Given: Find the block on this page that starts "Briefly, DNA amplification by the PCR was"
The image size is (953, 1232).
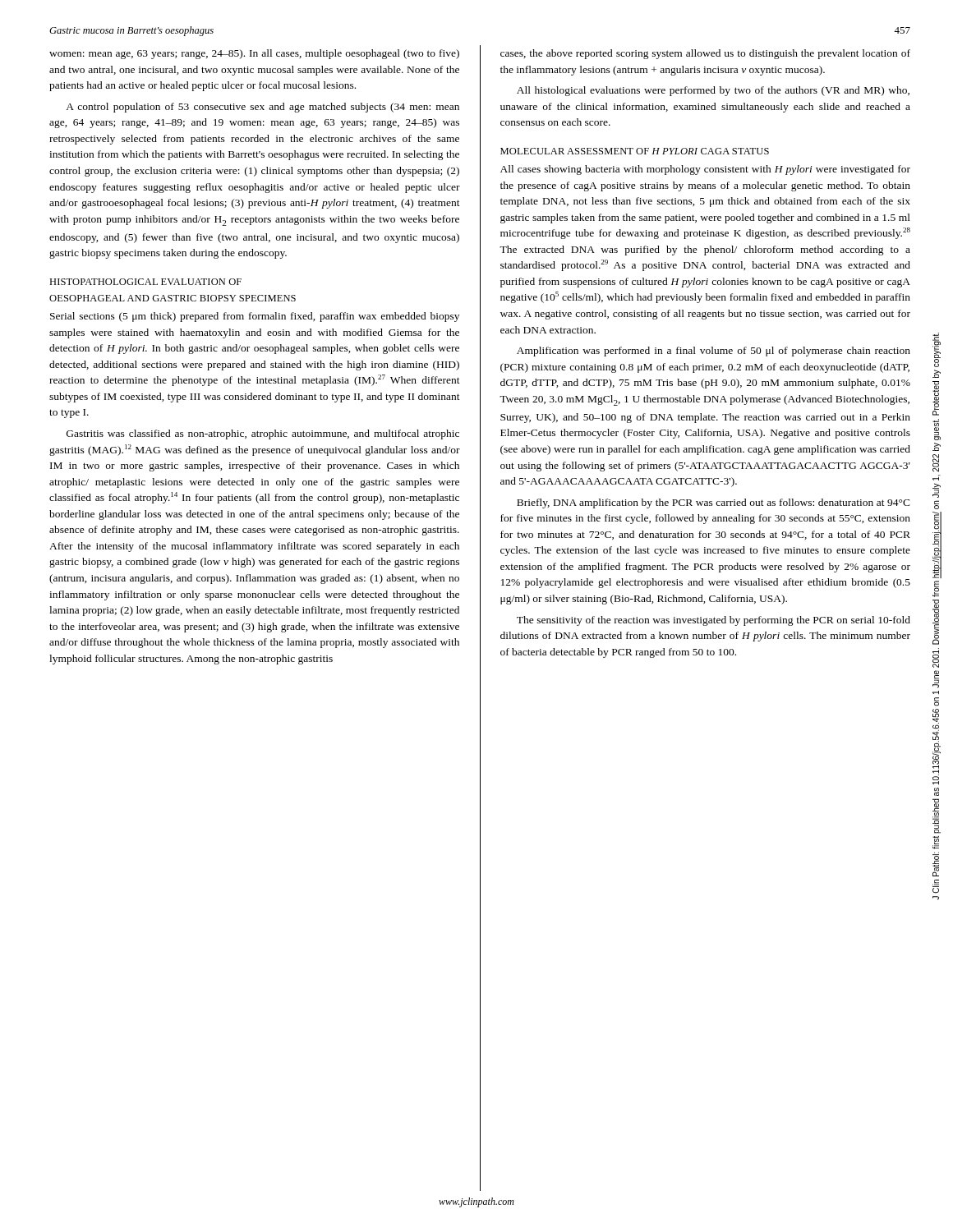Looking at the screenshot, I should [x=705, y=550].
